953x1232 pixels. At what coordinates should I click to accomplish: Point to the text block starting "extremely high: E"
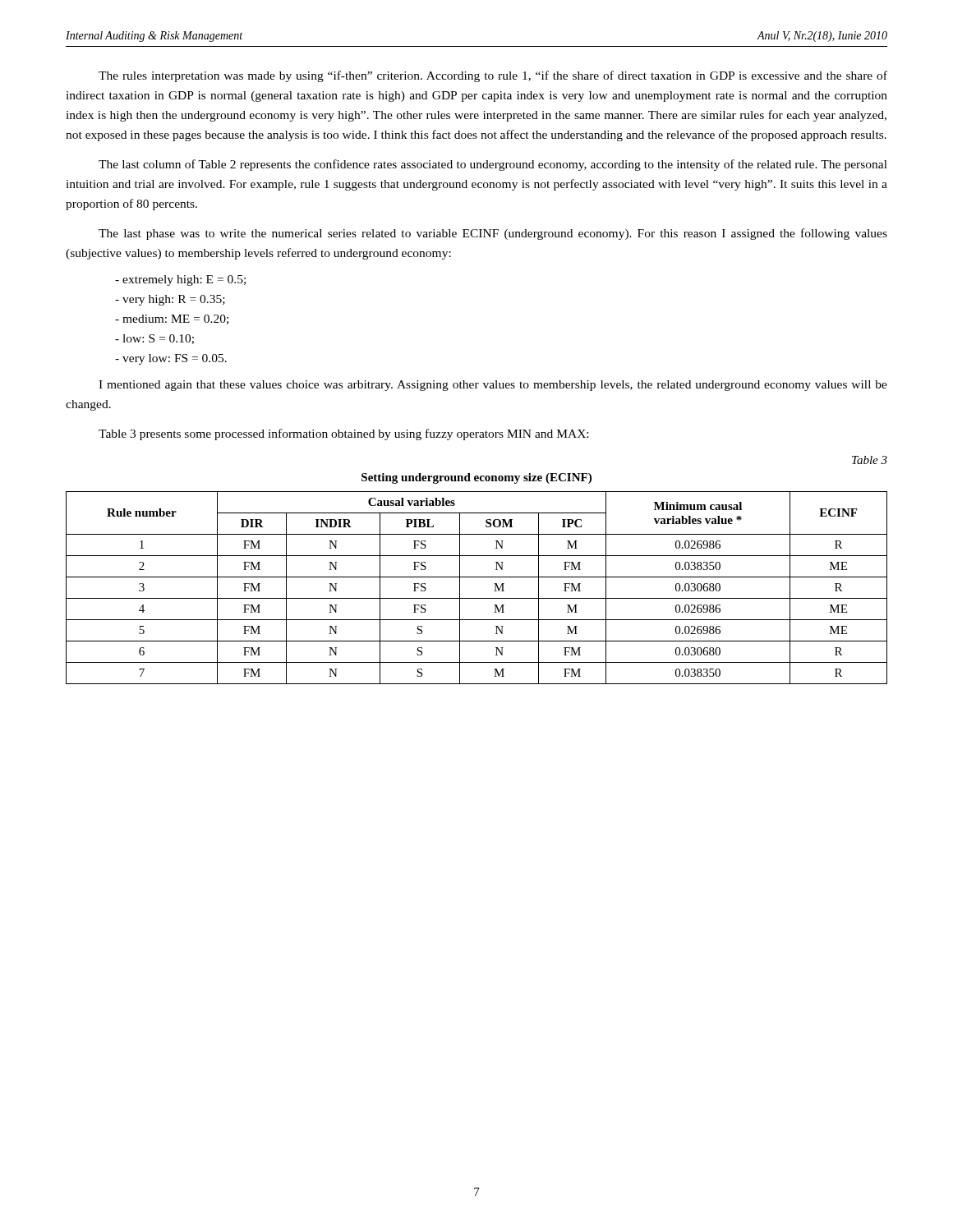coord(181,279)
